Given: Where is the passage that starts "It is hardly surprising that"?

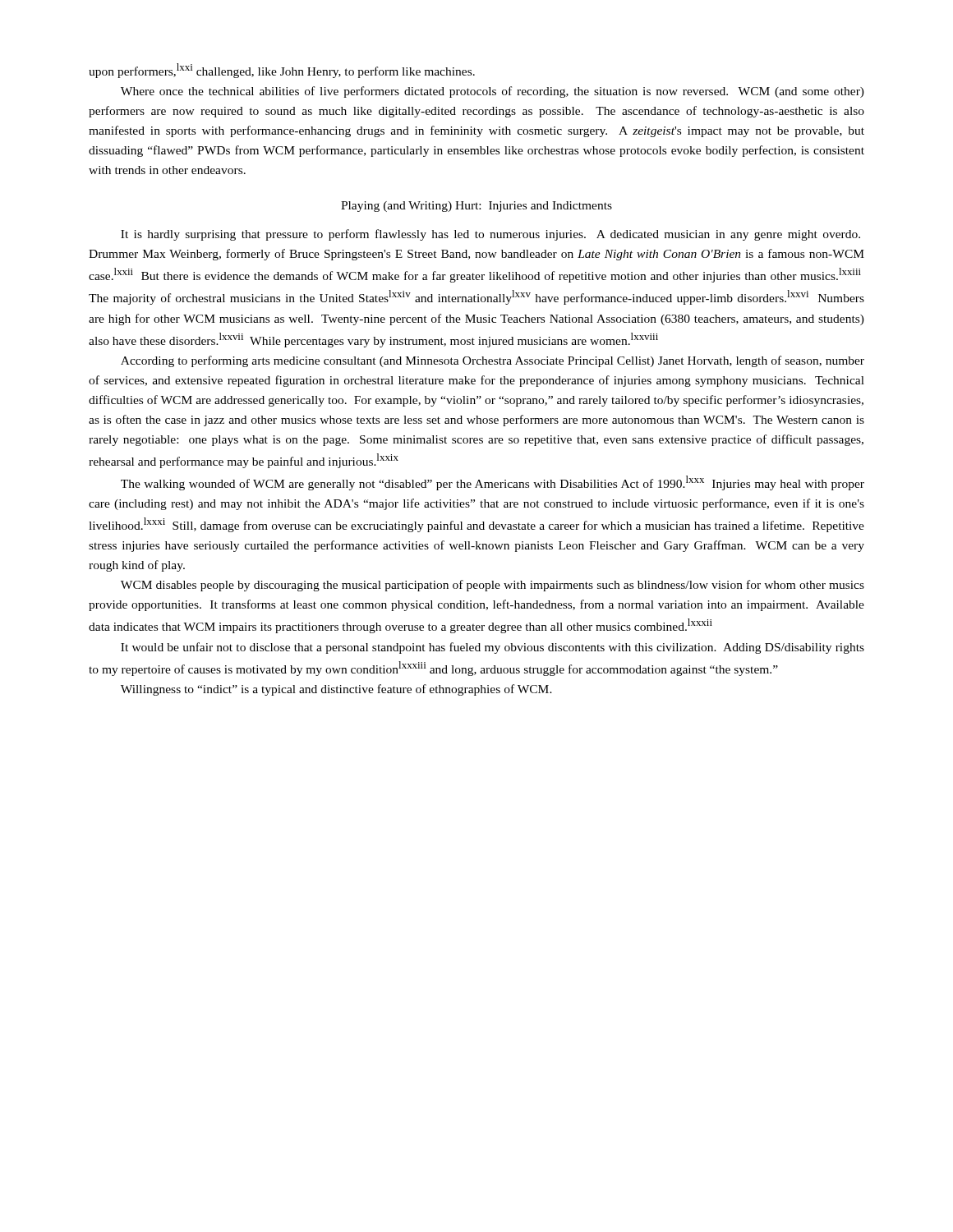Looking at the screenshot, I should [x=476, y=287].
